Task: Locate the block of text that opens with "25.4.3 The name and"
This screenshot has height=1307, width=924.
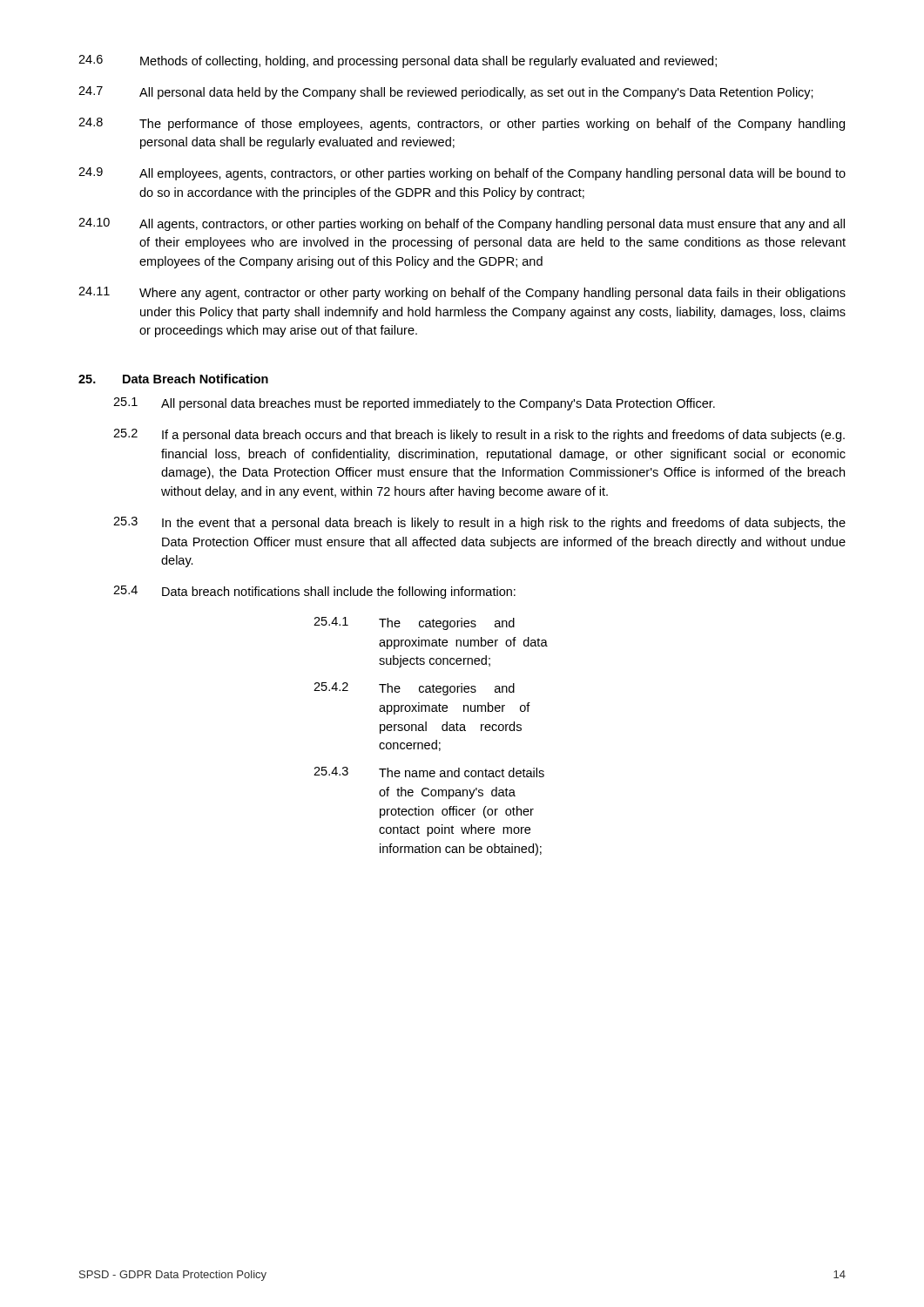Action: click(429, 772)
